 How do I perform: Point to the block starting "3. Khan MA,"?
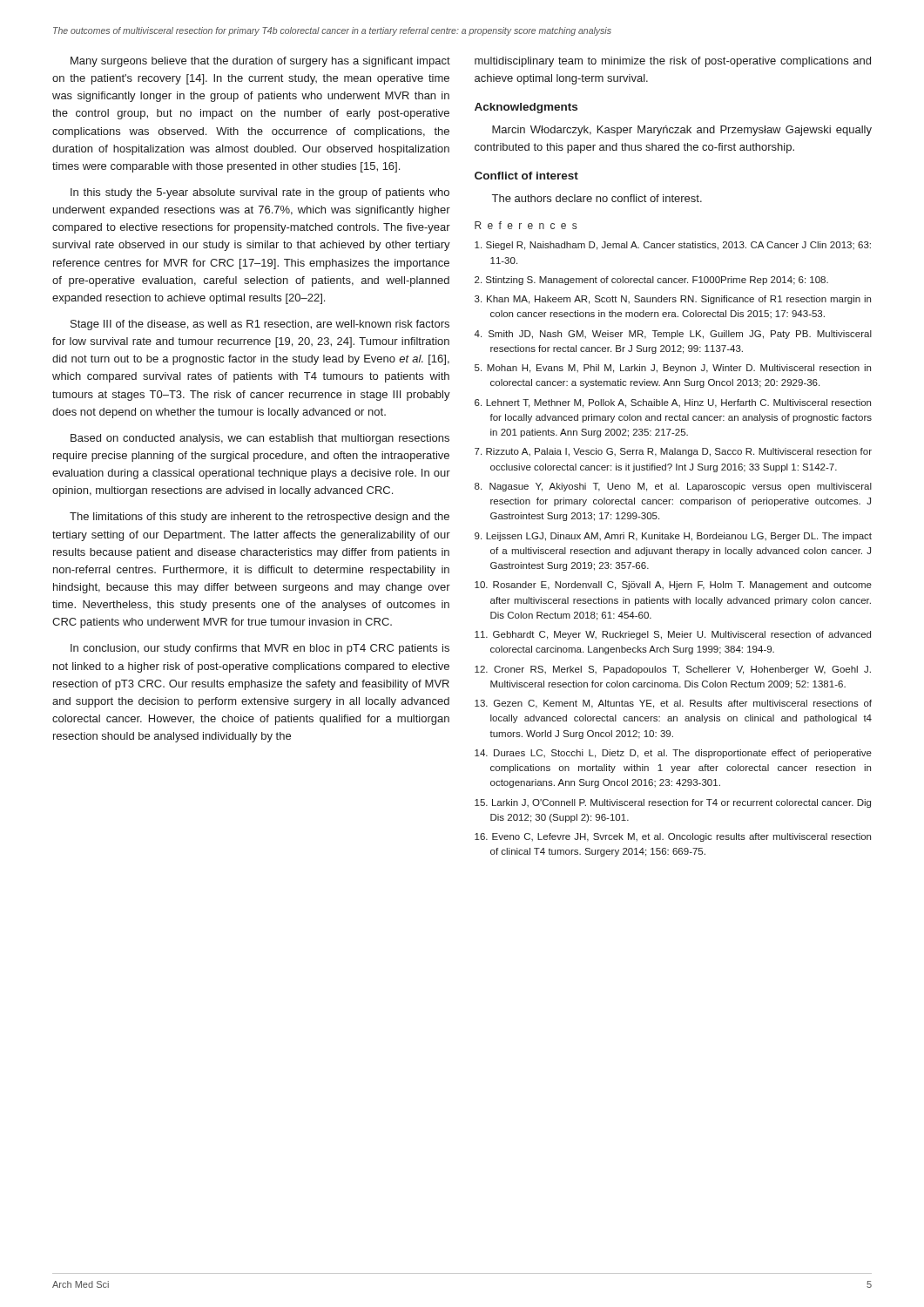[673, 307]
